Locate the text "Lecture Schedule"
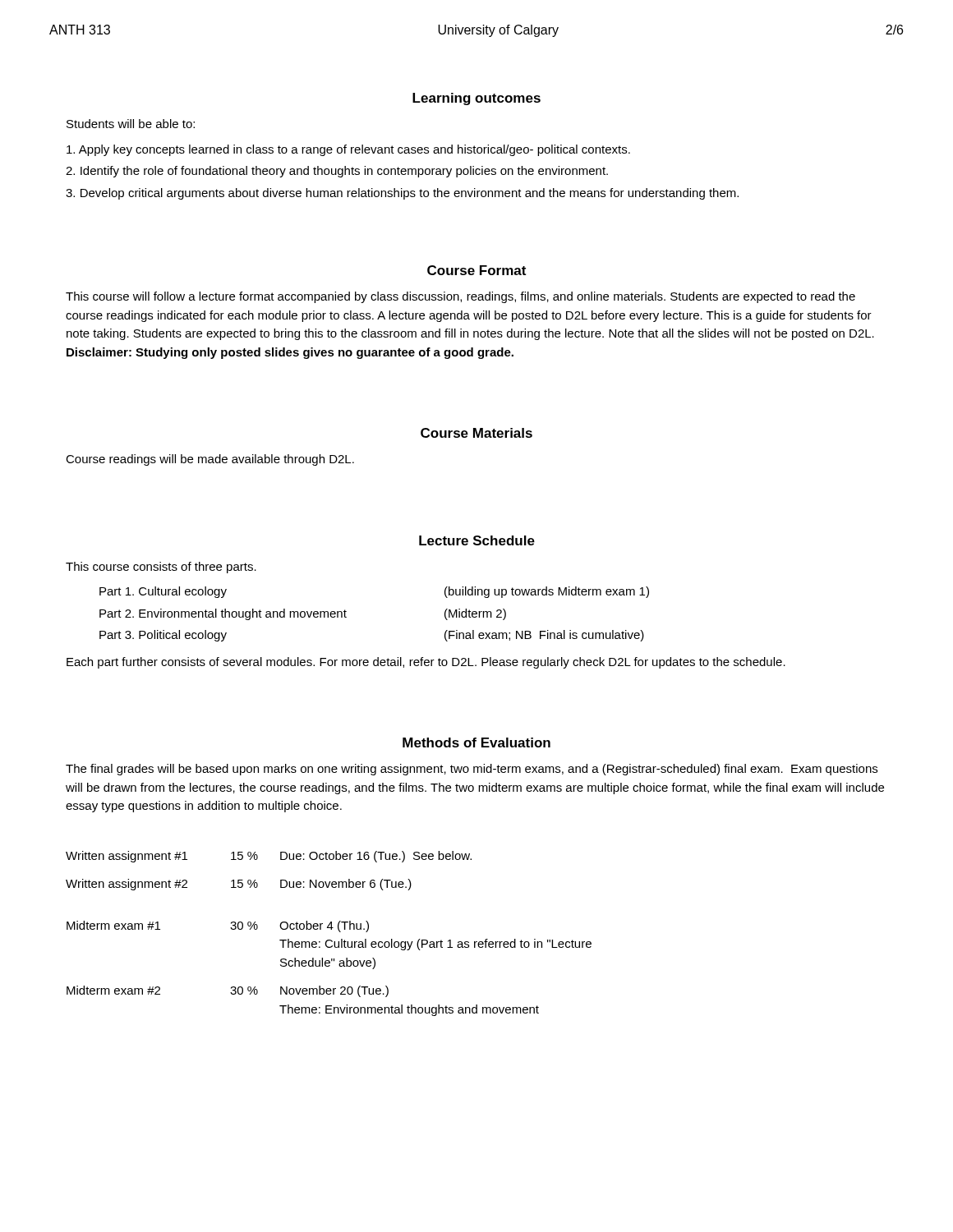953x1232 pixels. click(x=476, y=540)
